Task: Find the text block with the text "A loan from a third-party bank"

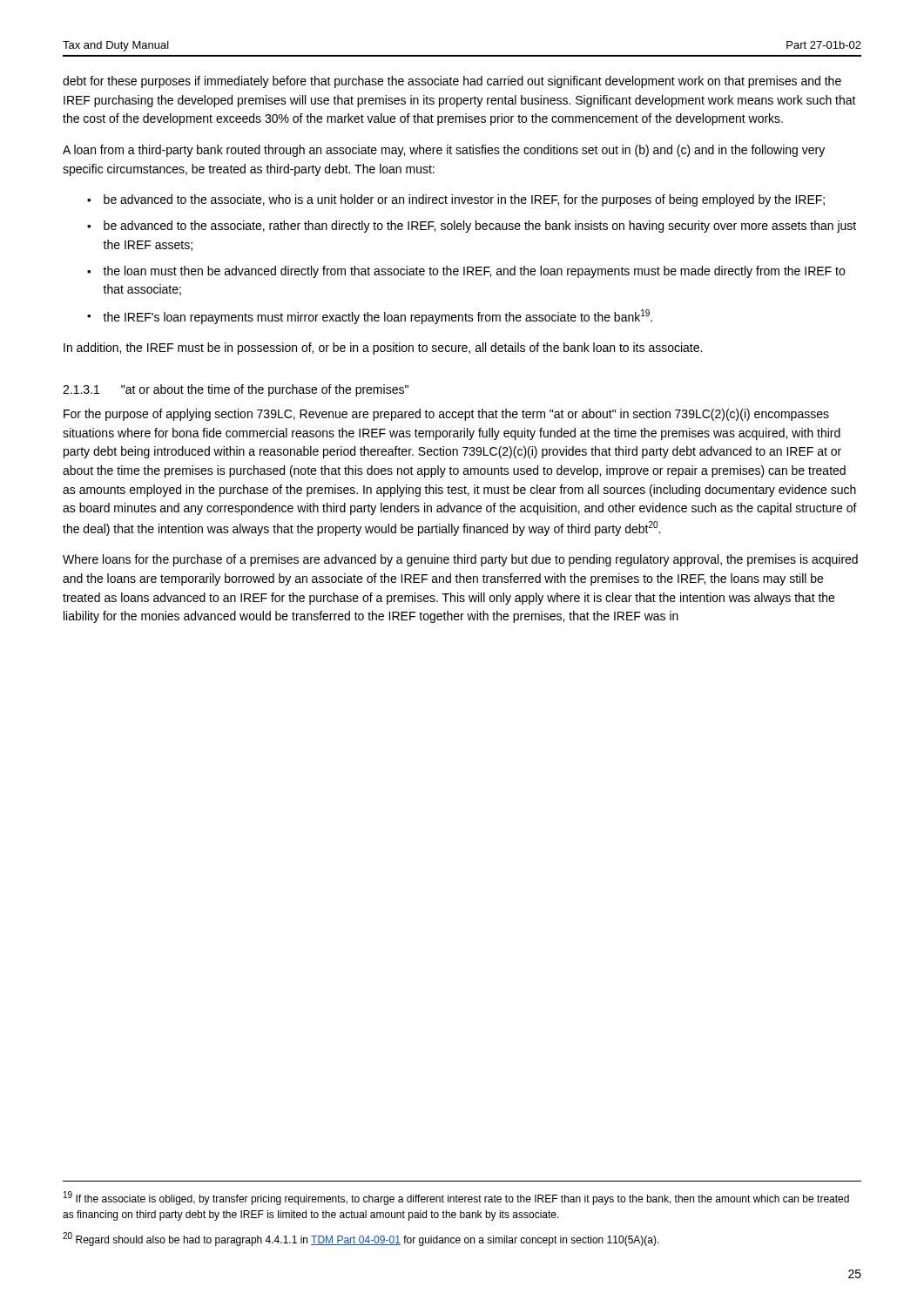Action: [x=444, y=159]
